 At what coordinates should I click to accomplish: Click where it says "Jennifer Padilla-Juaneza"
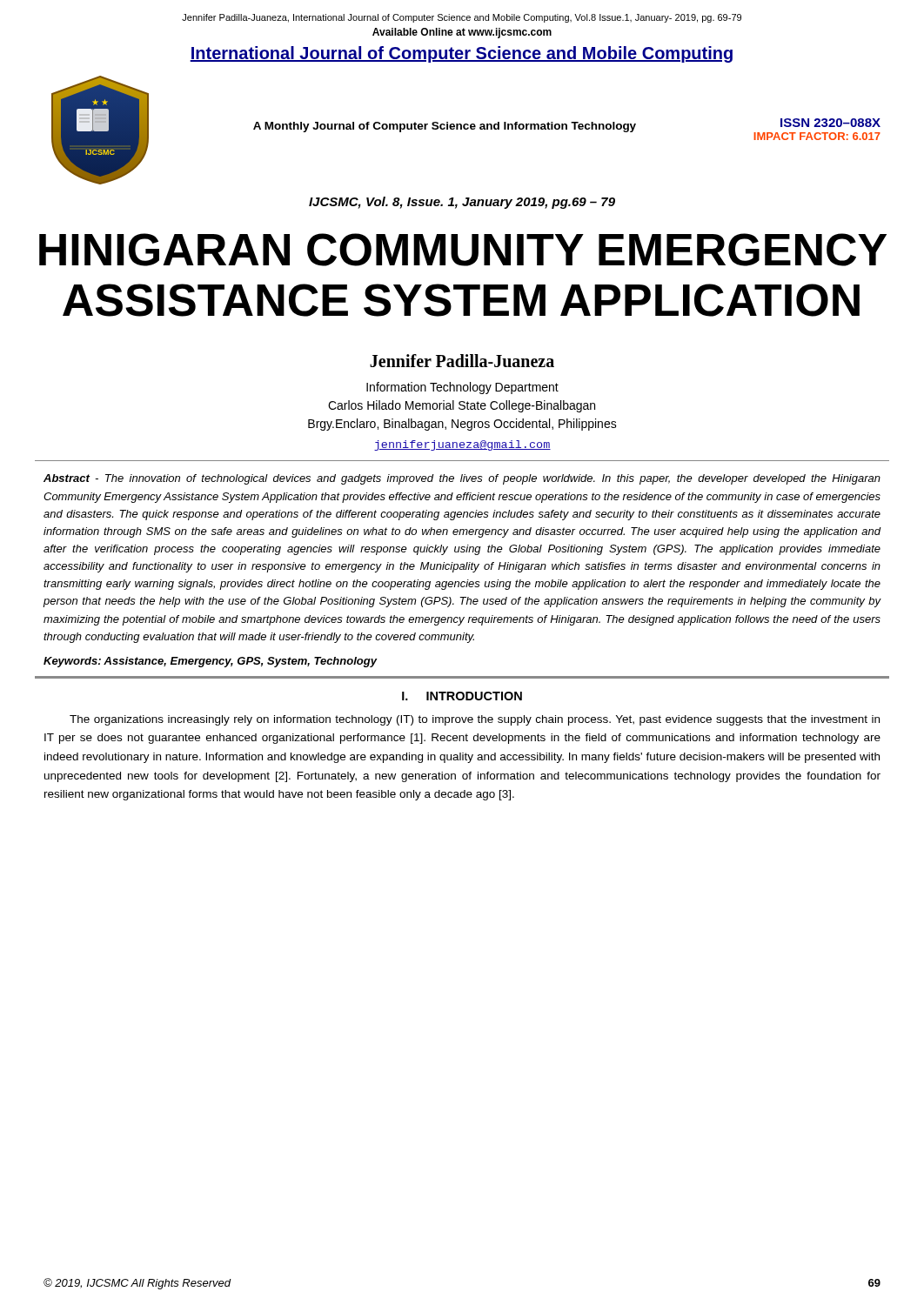462,361
